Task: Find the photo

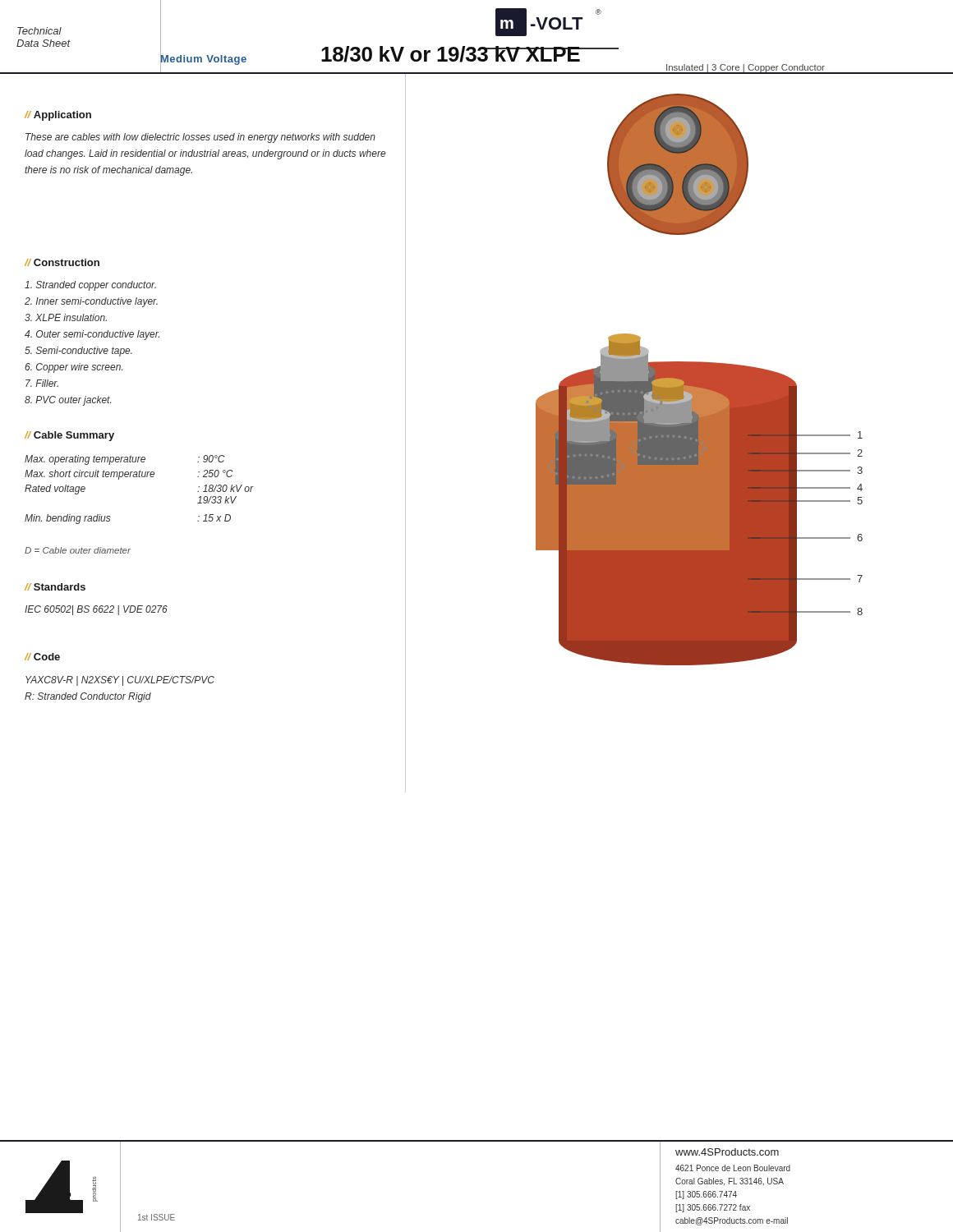Action: [678, 164]
